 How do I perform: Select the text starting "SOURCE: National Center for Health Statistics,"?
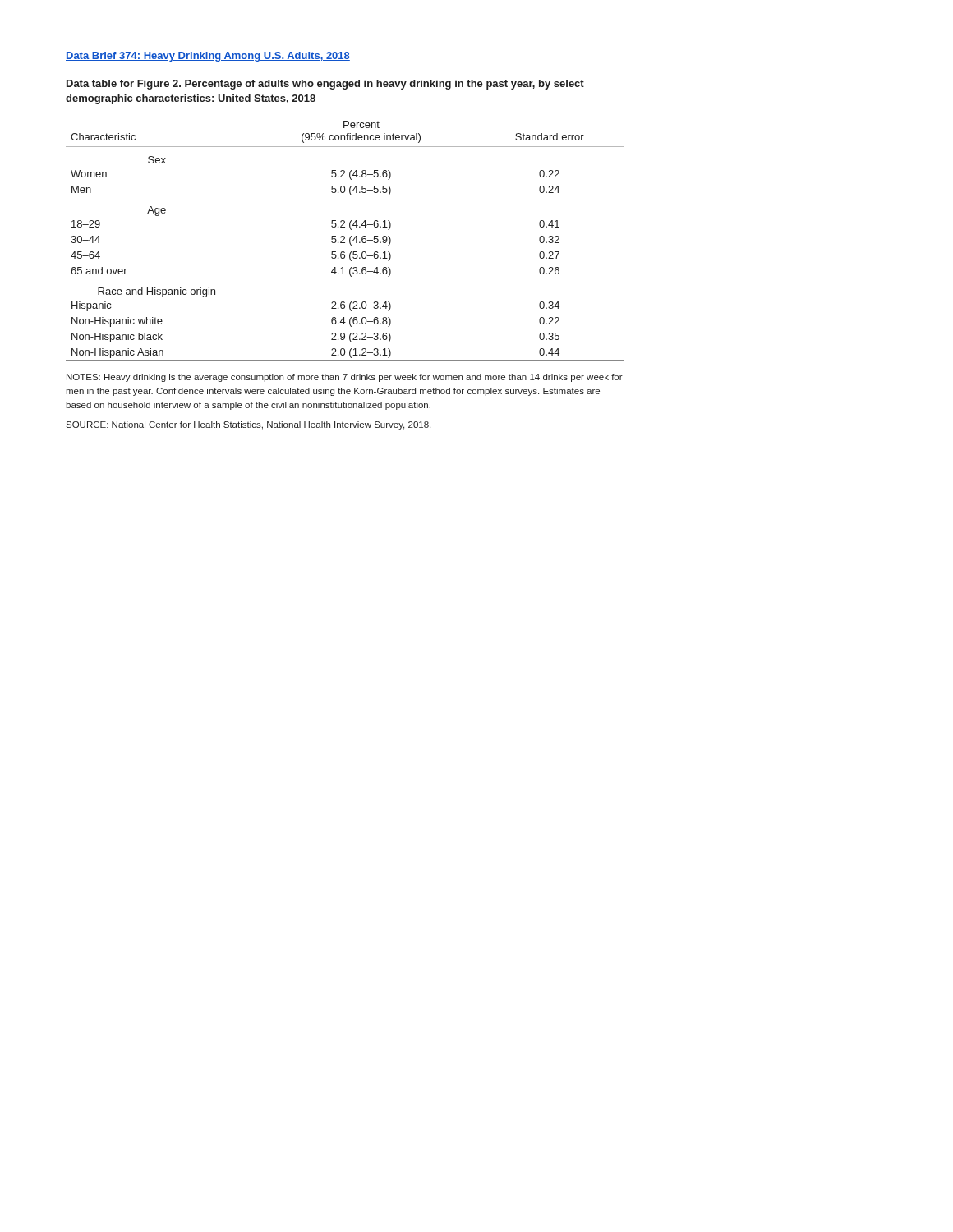click(249, 425)
